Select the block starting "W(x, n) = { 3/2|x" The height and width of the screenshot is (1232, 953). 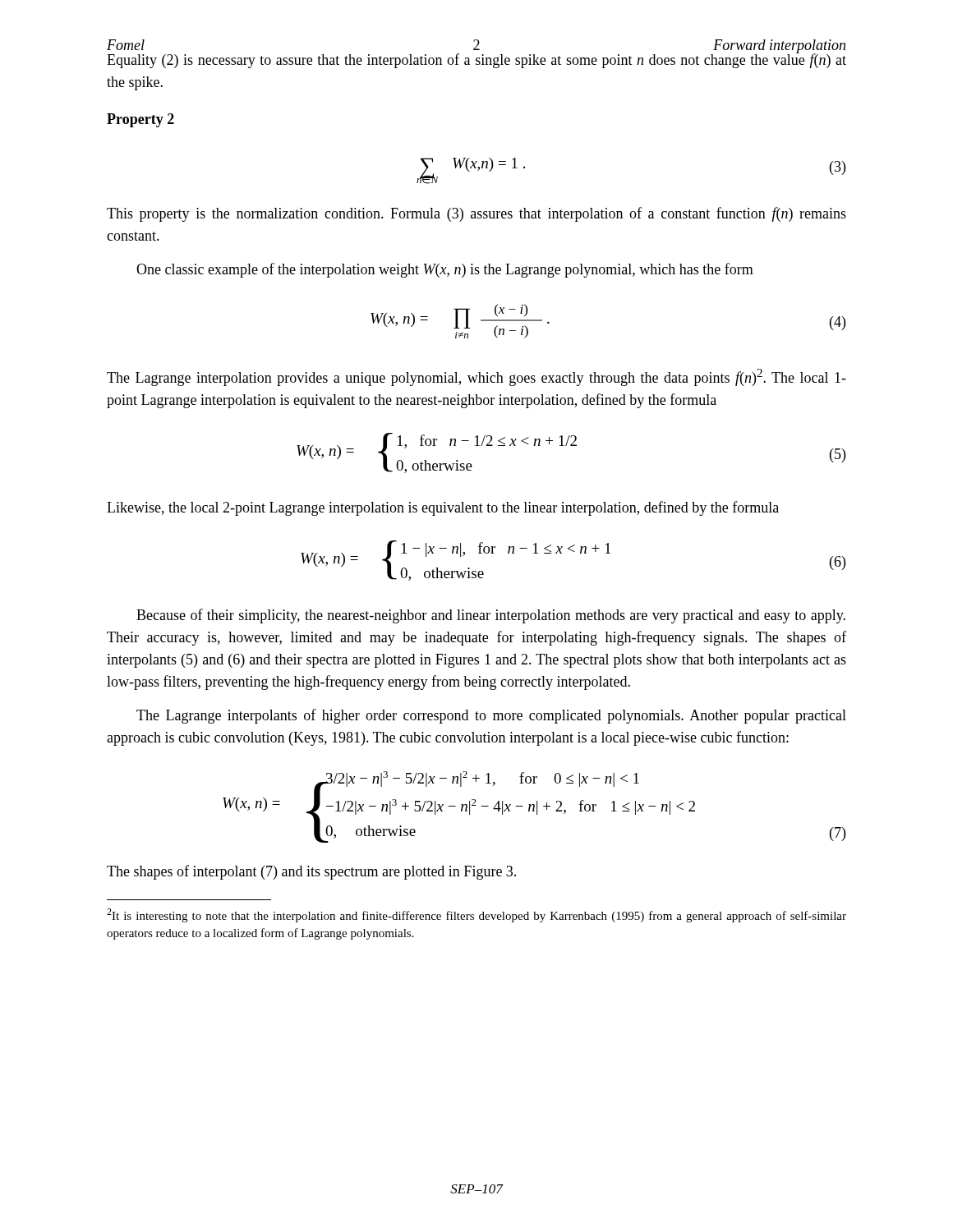[x=476, y=805]
